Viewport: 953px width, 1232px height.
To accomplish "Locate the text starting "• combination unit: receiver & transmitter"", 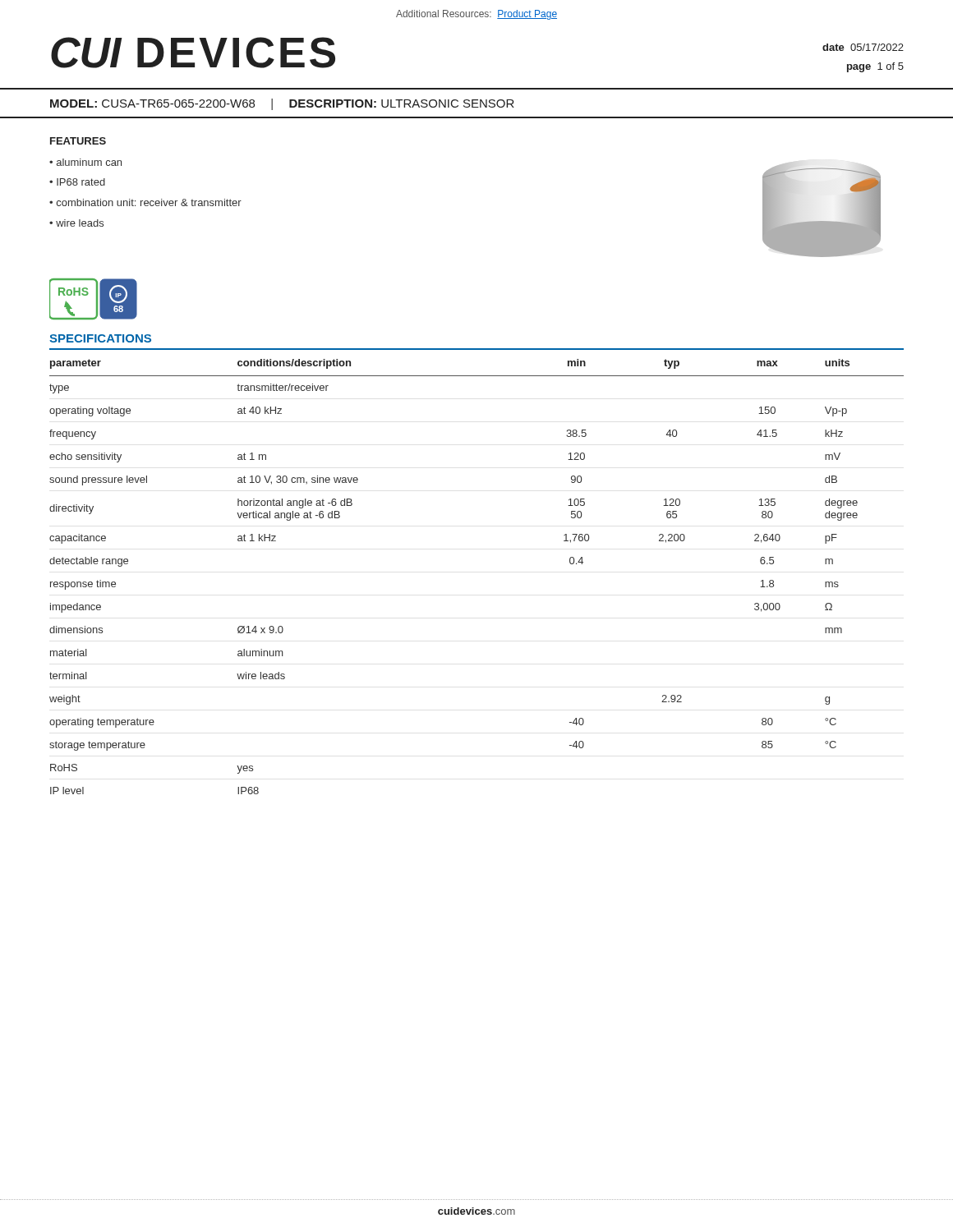I will 145,203.
